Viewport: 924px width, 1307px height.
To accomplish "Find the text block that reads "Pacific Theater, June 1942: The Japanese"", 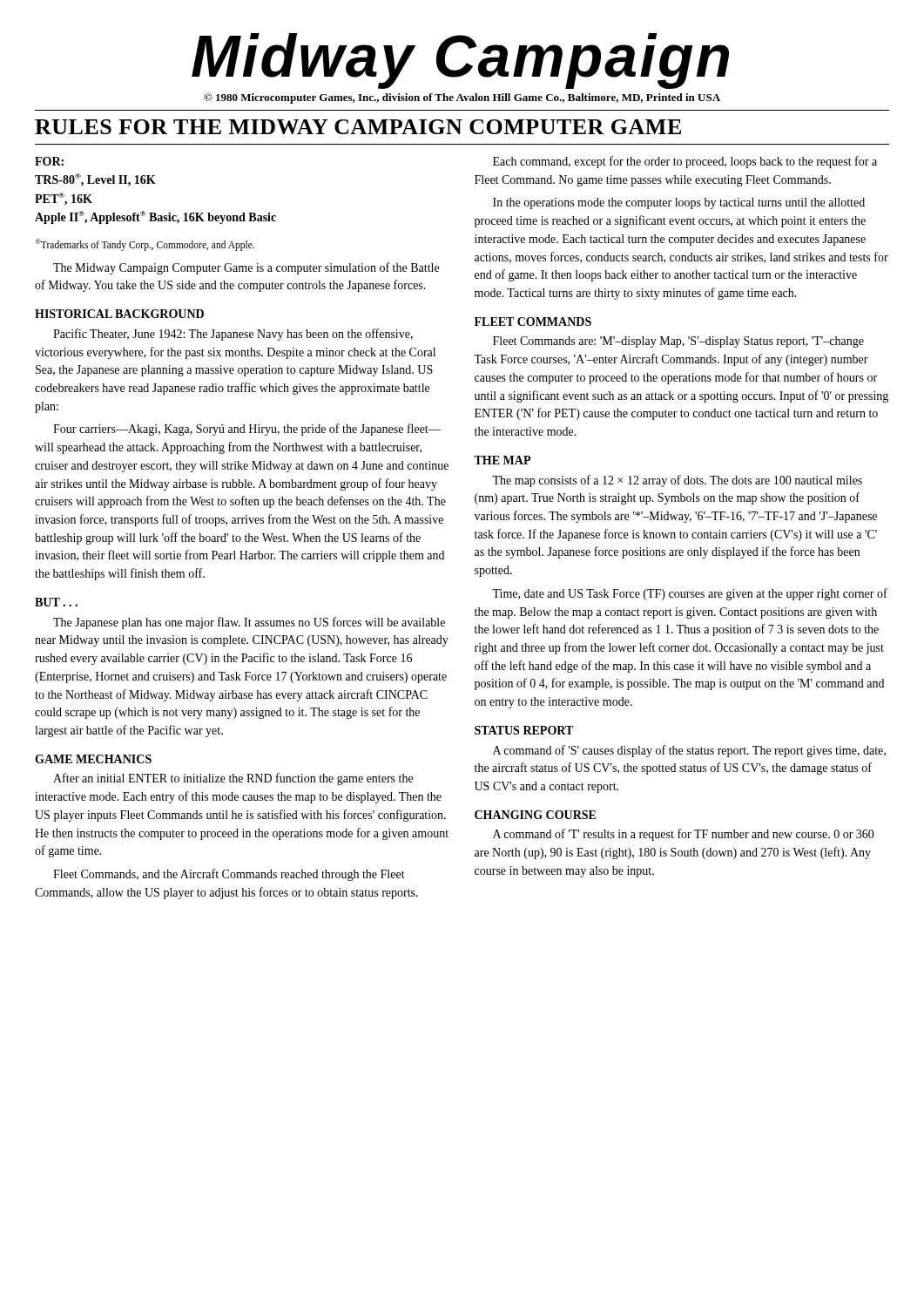I will tap(235, 370).
